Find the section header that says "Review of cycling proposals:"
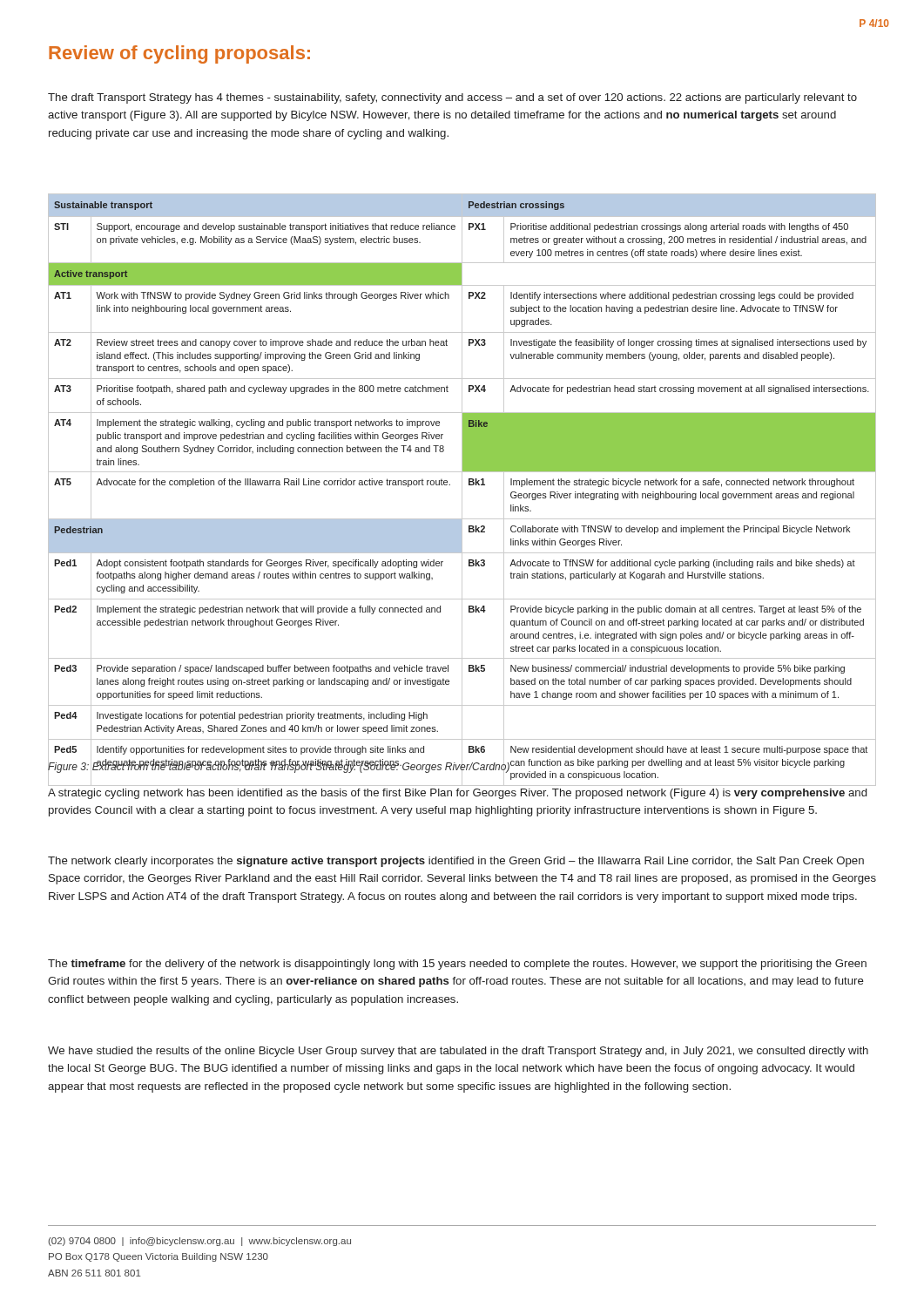 (180, 53)
